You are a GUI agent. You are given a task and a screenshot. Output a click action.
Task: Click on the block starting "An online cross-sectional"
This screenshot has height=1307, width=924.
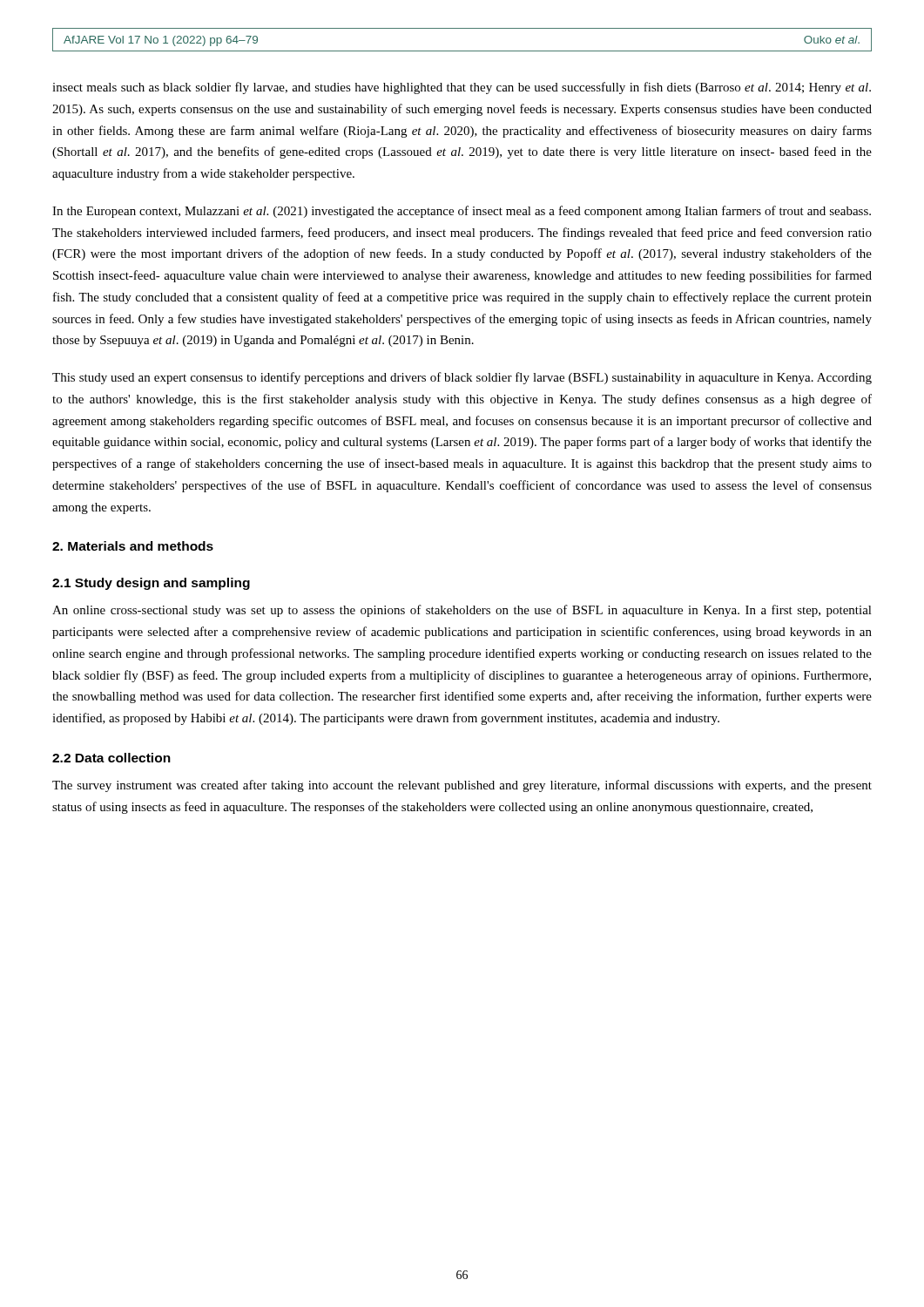[x=462, y=664]
